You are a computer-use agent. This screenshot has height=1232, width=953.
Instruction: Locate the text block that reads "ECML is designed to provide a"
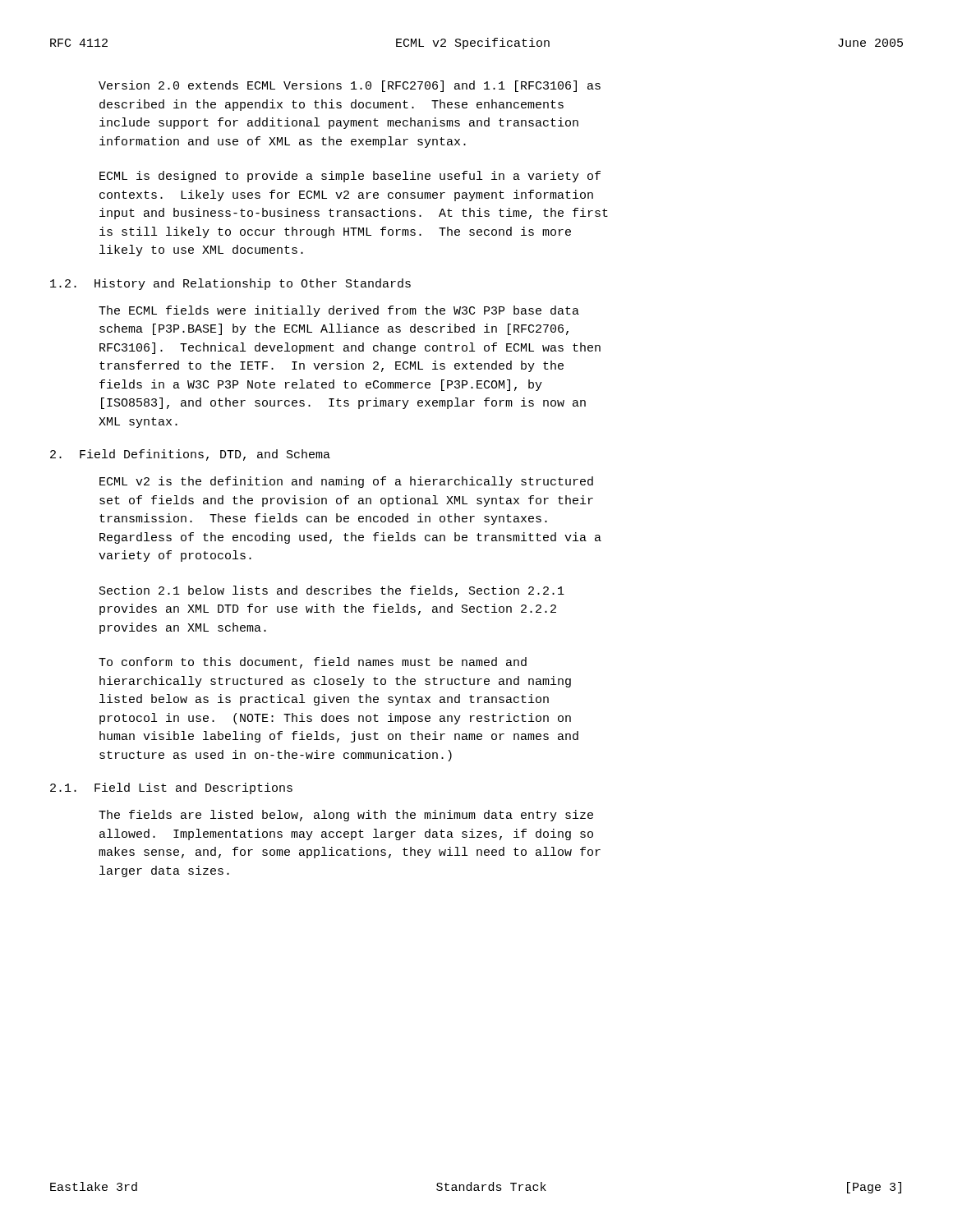click(354, 214)
